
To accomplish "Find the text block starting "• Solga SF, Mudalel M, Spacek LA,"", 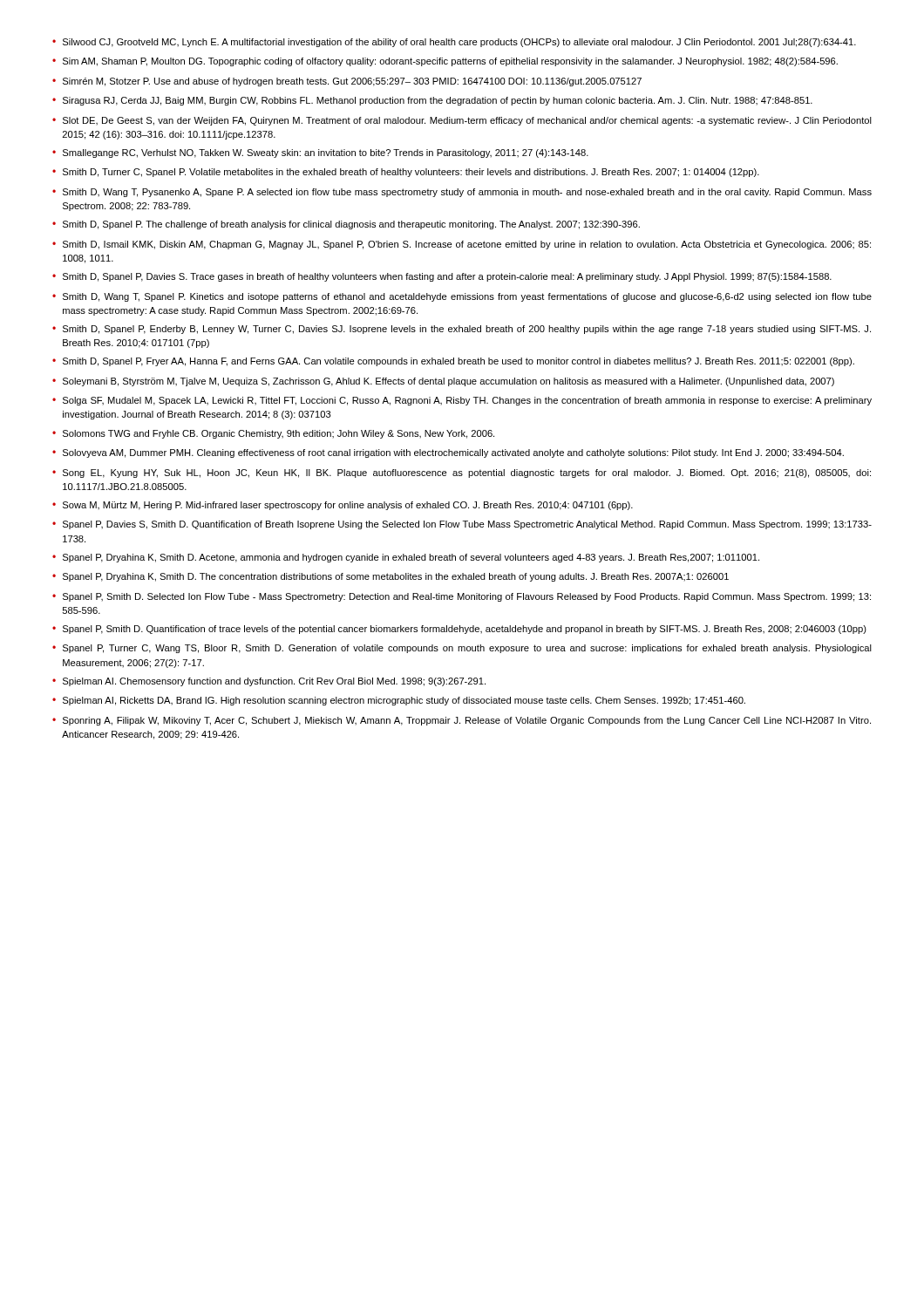I will (462, 408).
